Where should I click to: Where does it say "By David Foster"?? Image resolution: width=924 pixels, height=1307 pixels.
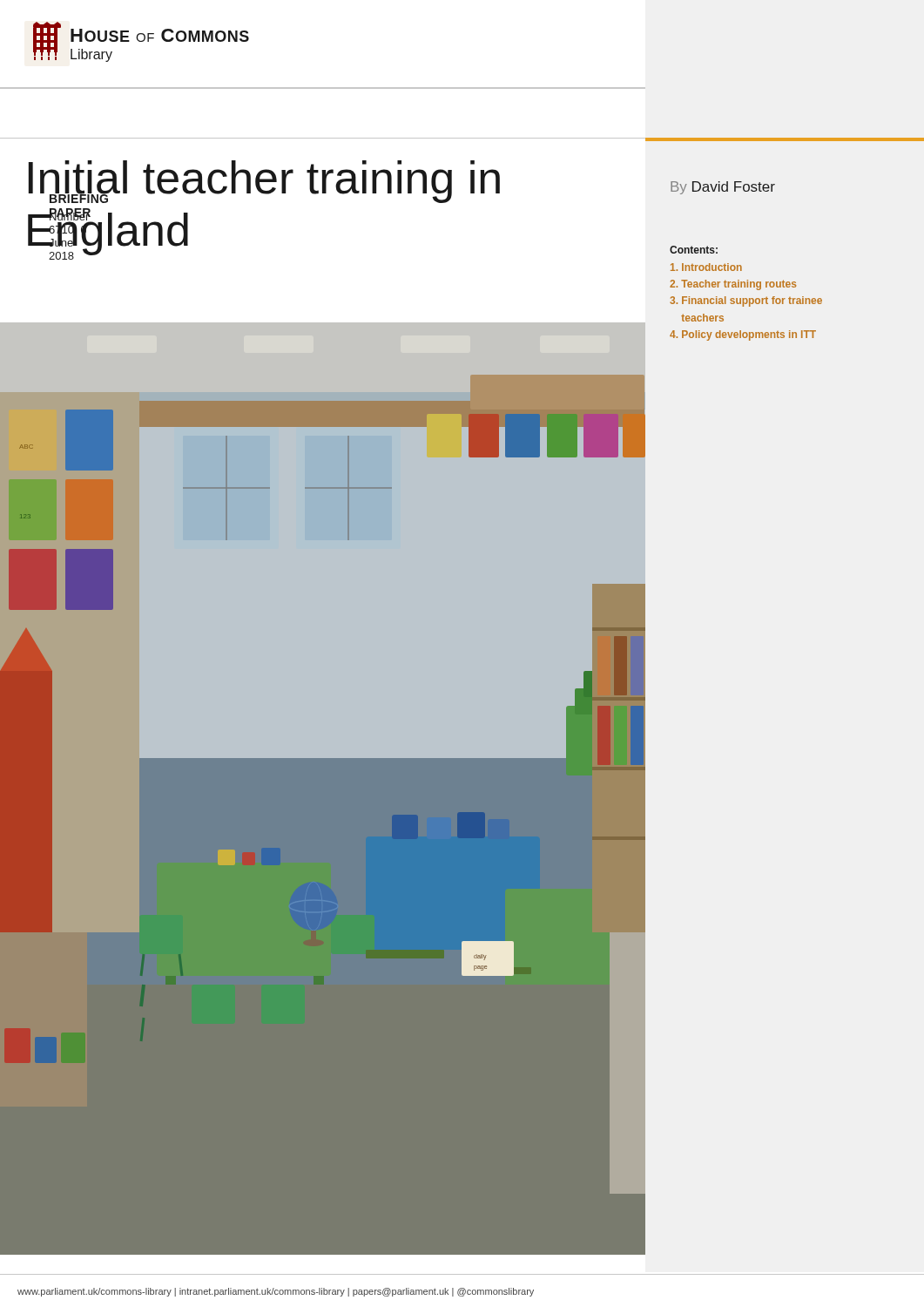[x=722, y=187]
